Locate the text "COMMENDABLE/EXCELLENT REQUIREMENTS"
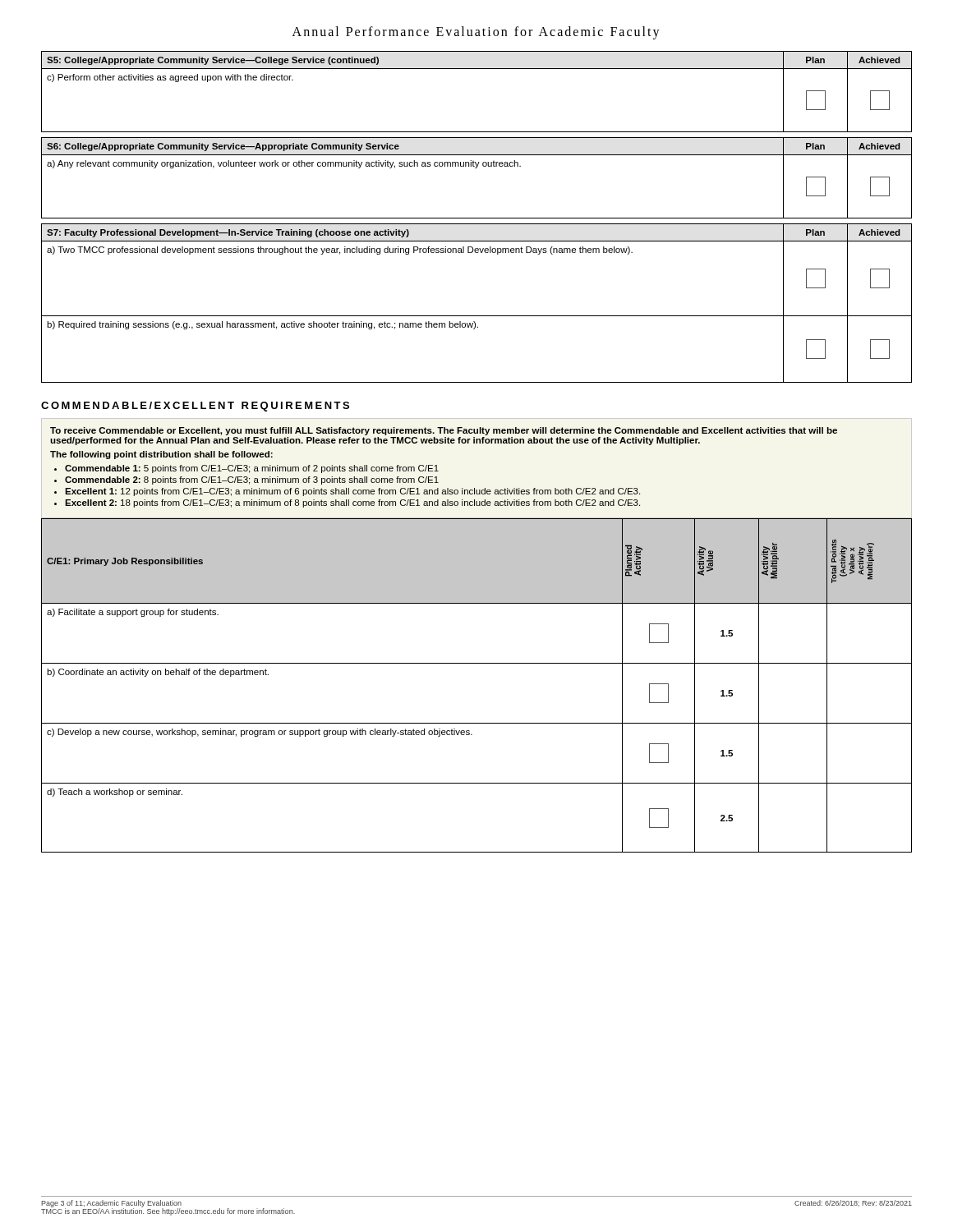 pyautogui.click(x=196, y=405)
